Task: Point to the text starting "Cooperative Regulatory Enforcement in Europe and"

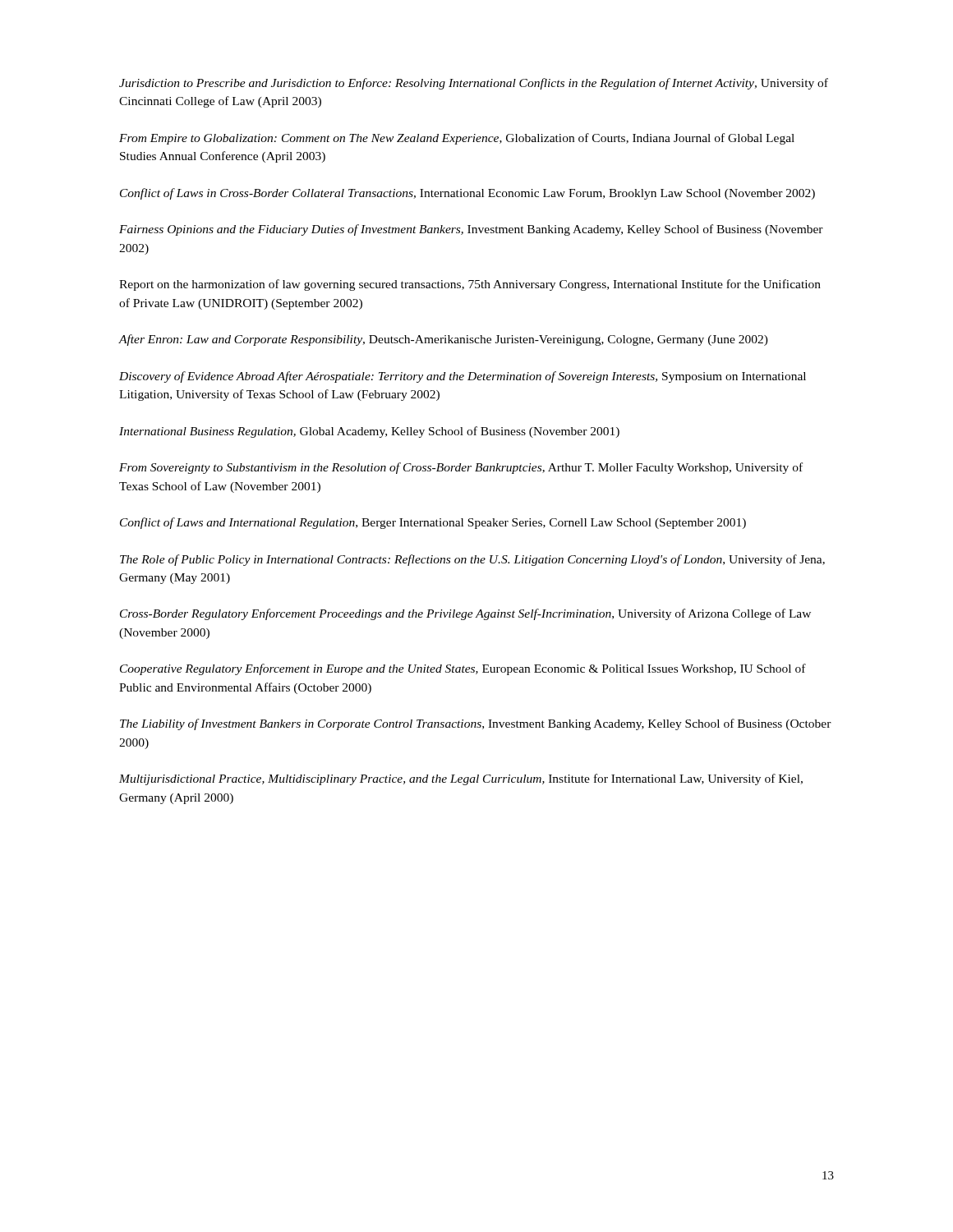Action: pyautogui.click(x=462, y=678)
